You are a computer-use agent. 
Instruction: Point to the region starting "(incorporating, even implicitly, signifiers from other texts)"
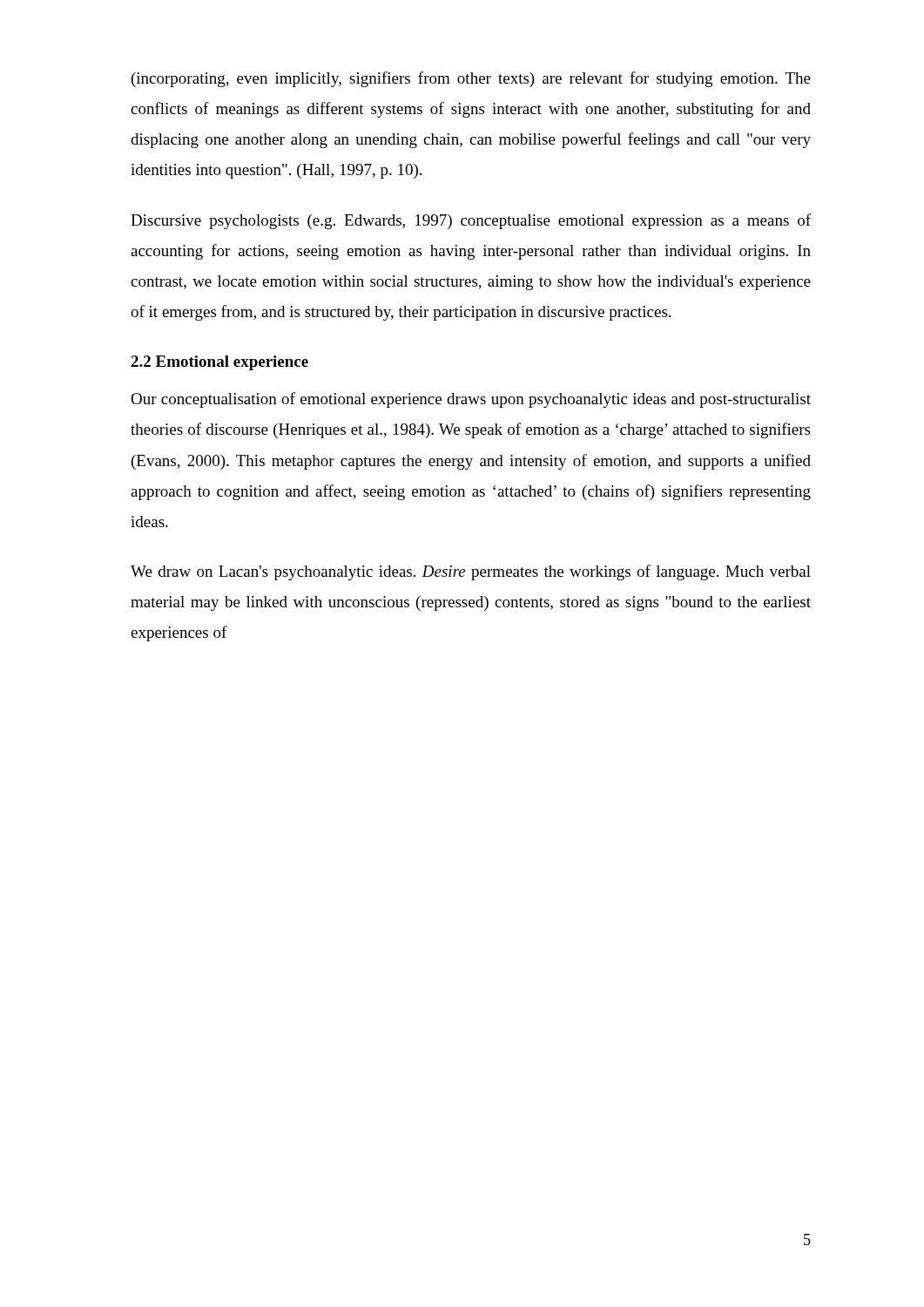(x=471, y=124)
